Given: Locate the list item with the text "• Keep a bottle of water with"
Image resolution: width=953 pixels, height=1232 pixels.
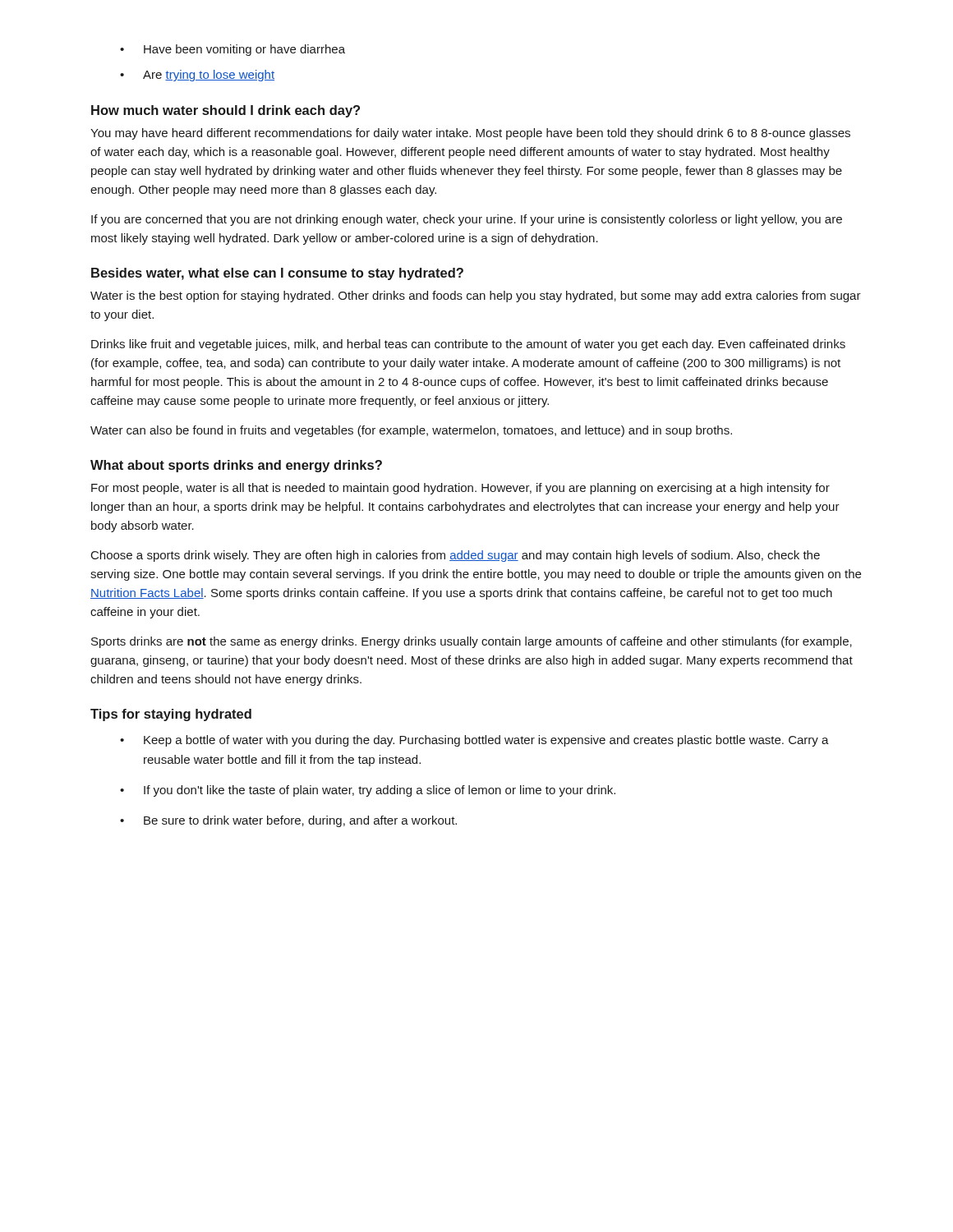Looking at the screenshot, I should click(491, 749).
